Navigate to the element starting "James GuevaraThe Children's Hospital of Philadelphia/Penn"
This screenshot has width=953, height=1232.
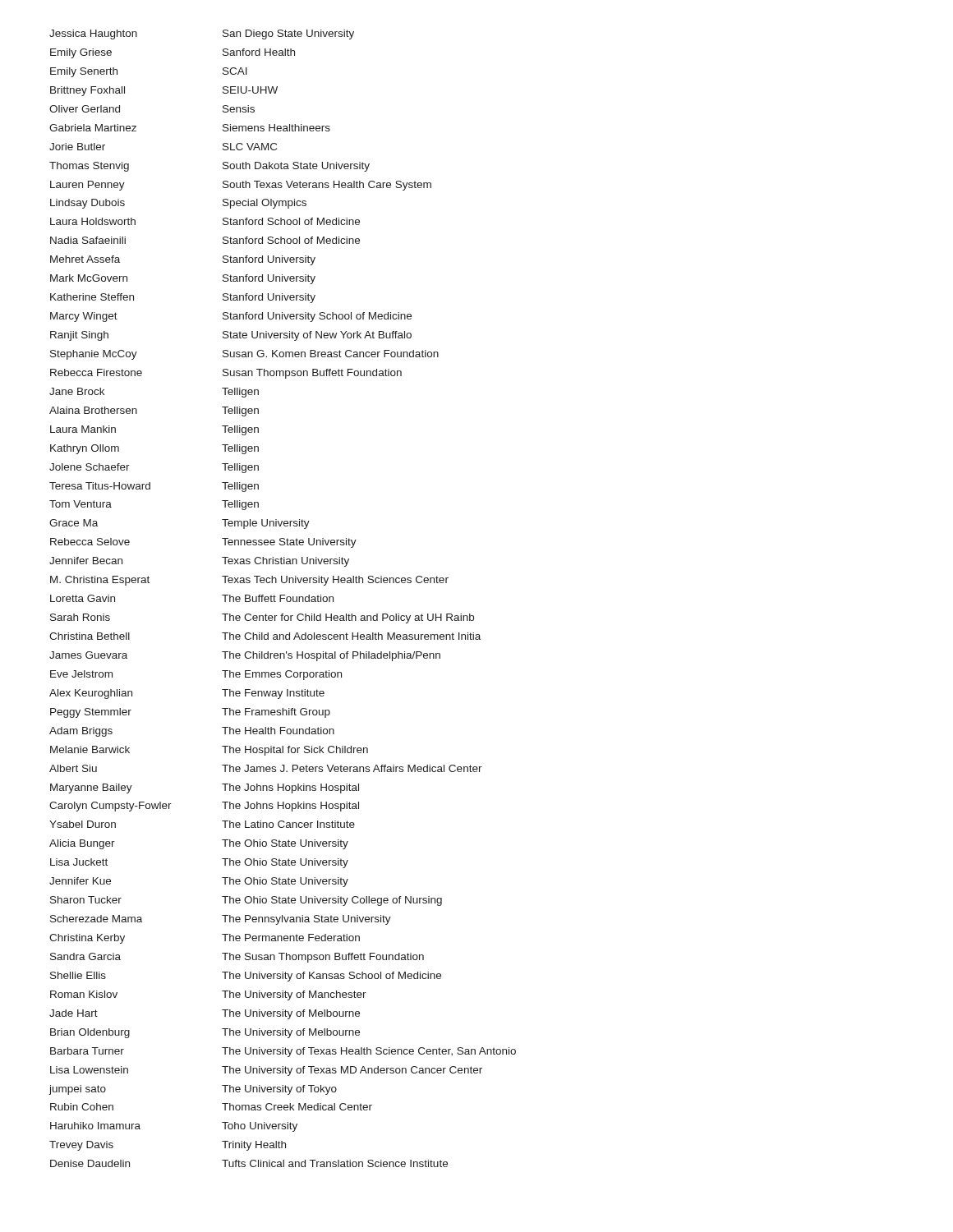pyautogui.click(x=245, y=656)
